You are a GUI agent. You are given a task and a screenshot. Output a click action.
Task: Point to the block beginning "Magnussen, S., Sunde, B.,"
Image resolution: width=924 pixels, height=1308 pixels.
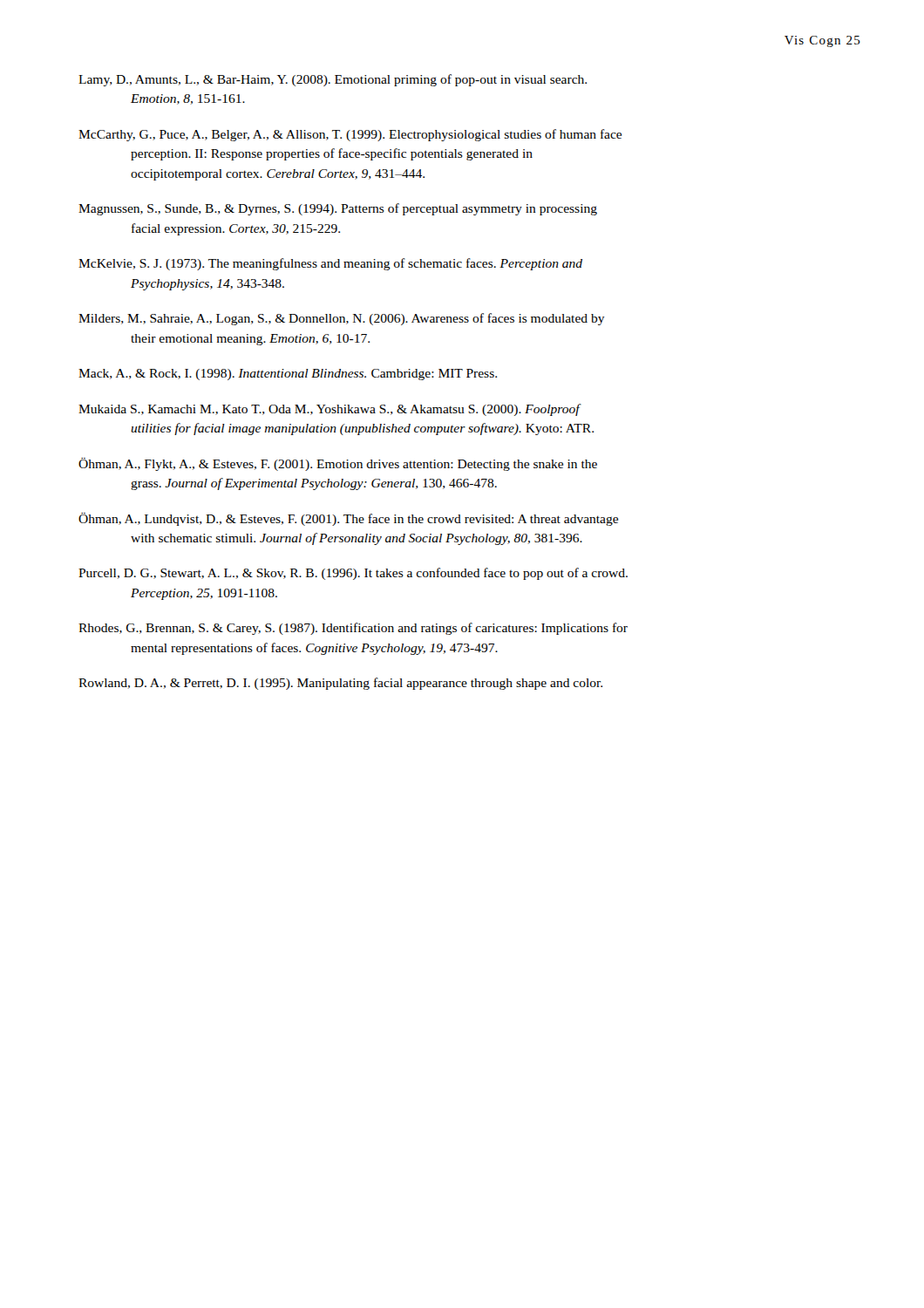click(x=470, y=219)
